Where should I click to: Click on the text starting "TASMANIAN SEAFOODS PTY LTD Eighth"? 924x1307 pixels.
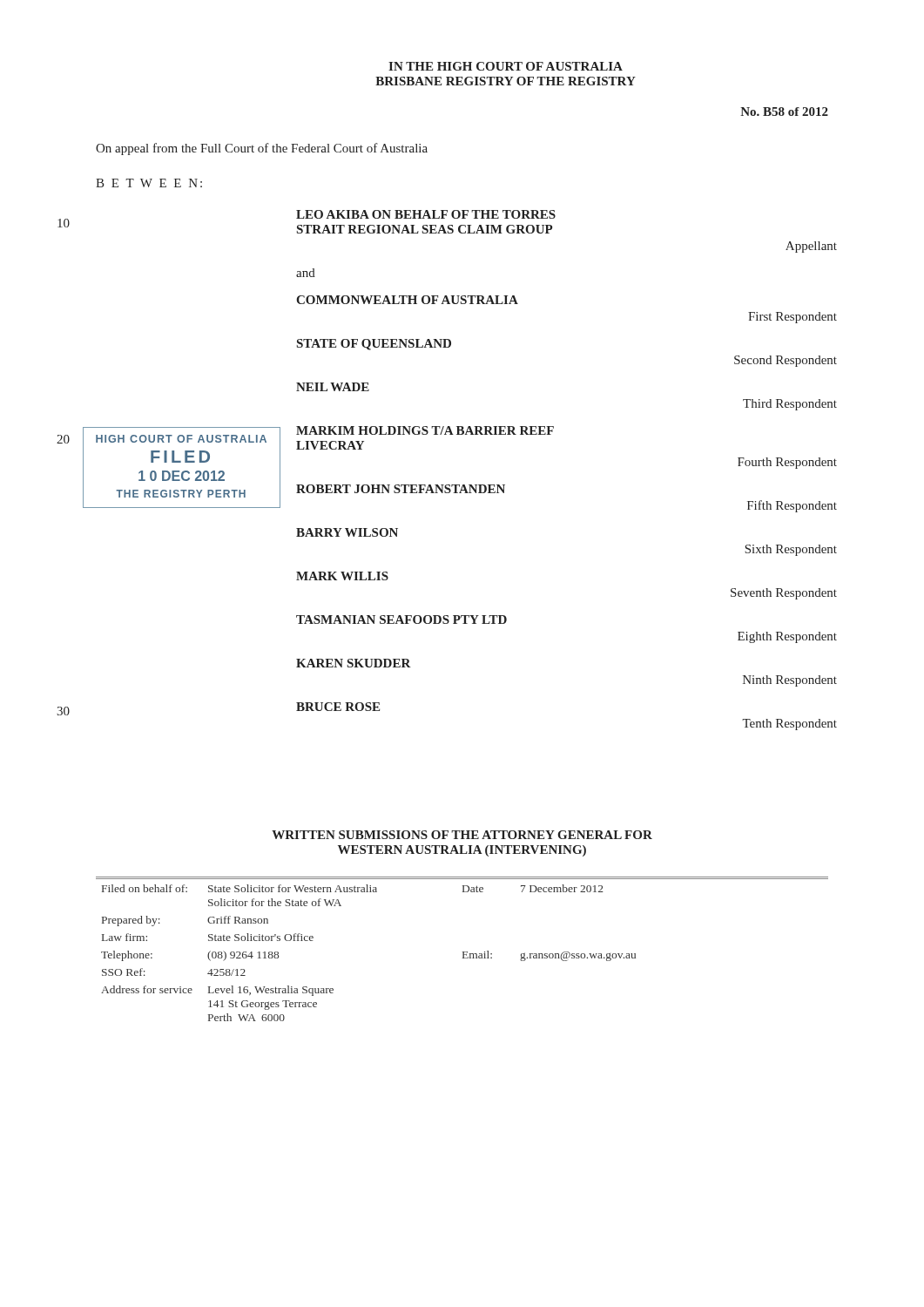tap(401, 620)
